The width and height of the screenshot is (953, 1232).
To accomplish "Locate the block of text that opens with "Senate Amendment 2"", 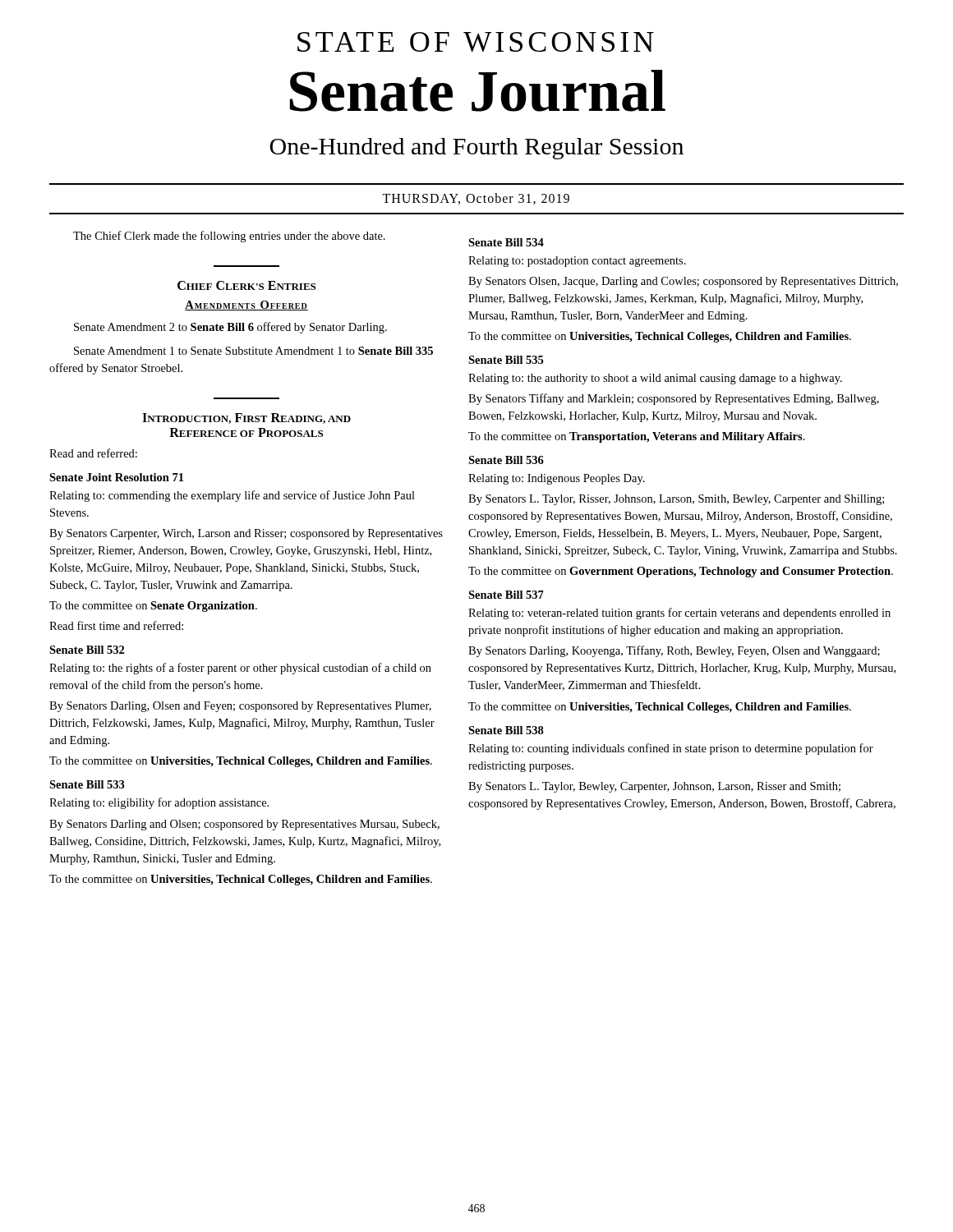I will tap(246, 348).
